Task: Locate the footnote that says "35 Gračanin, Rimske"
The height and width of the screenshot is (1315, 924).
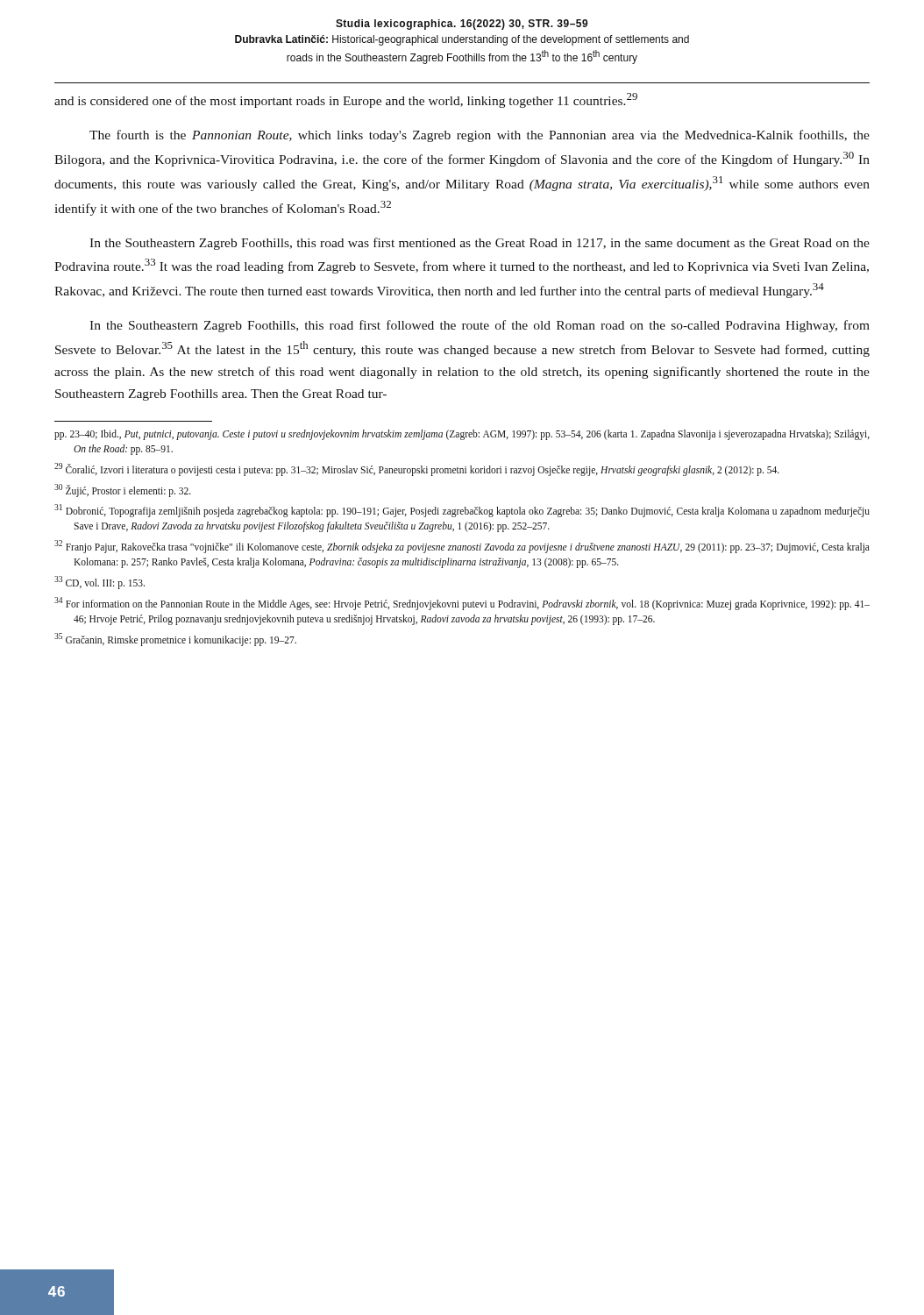Action: (175, 640)
